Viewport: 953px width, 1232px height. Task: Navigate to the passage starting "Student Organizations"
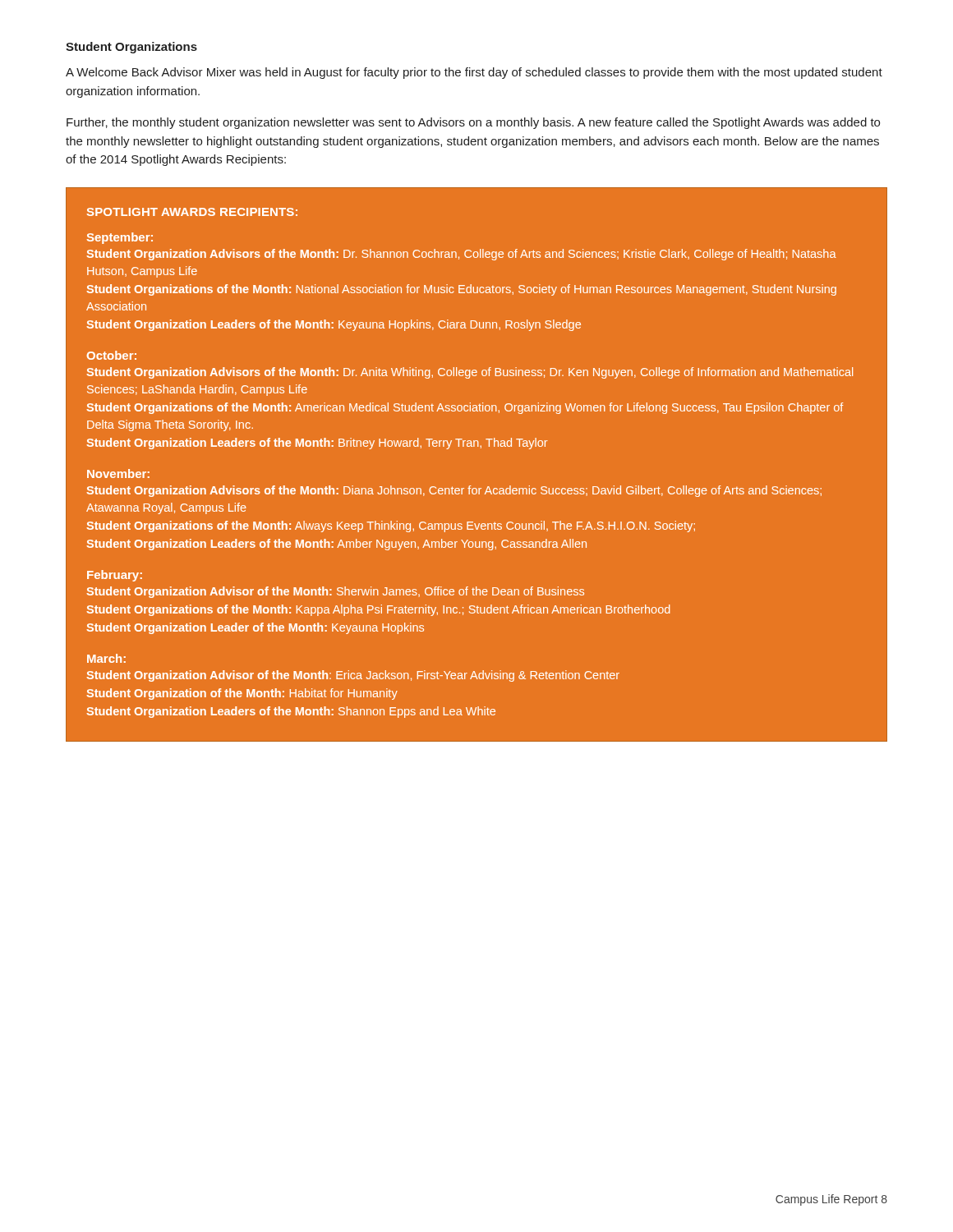pyautogui.click(x=131, y=46)
